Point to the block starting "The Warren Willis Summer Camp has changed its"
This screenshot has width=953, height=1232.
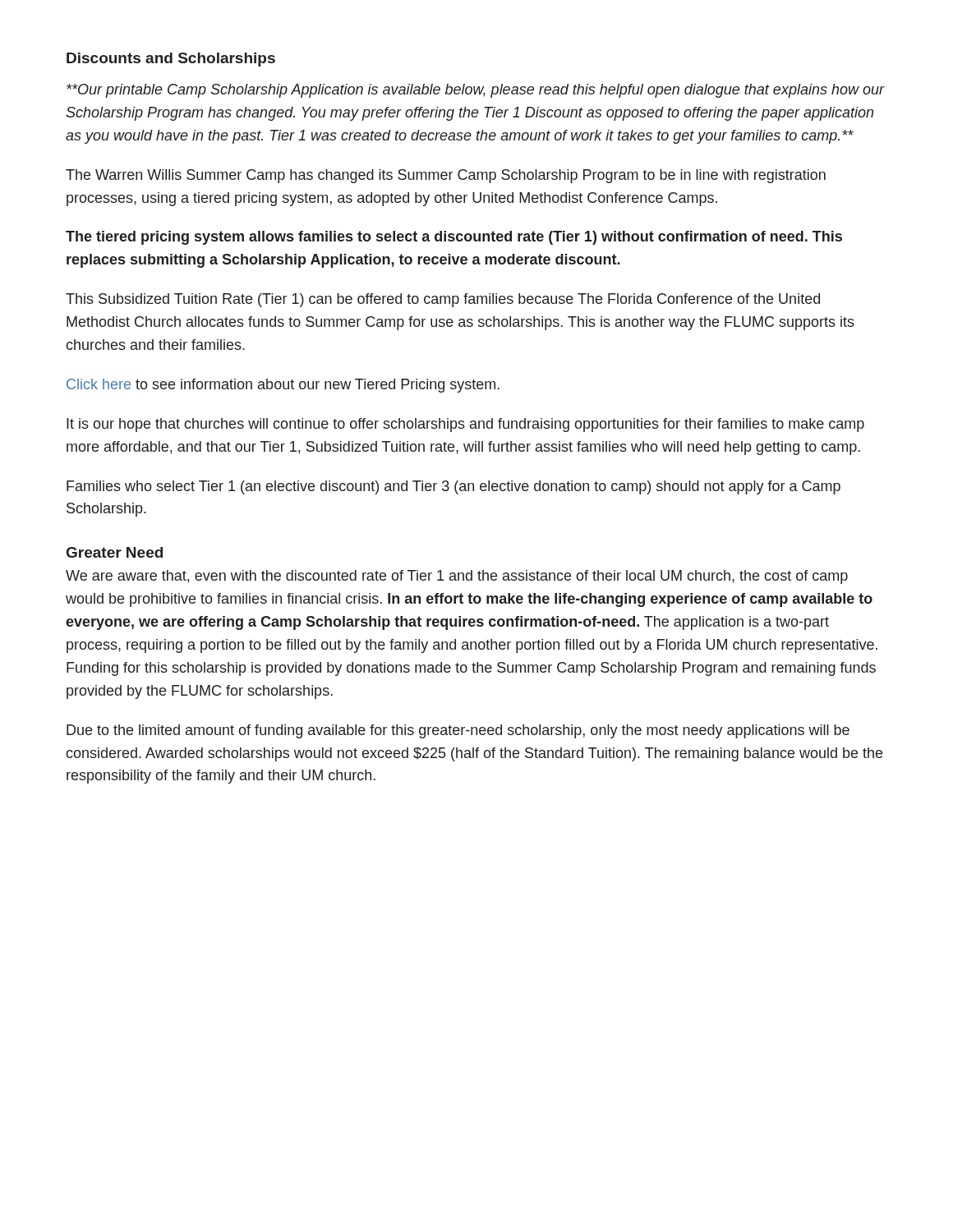click(446, 186)
